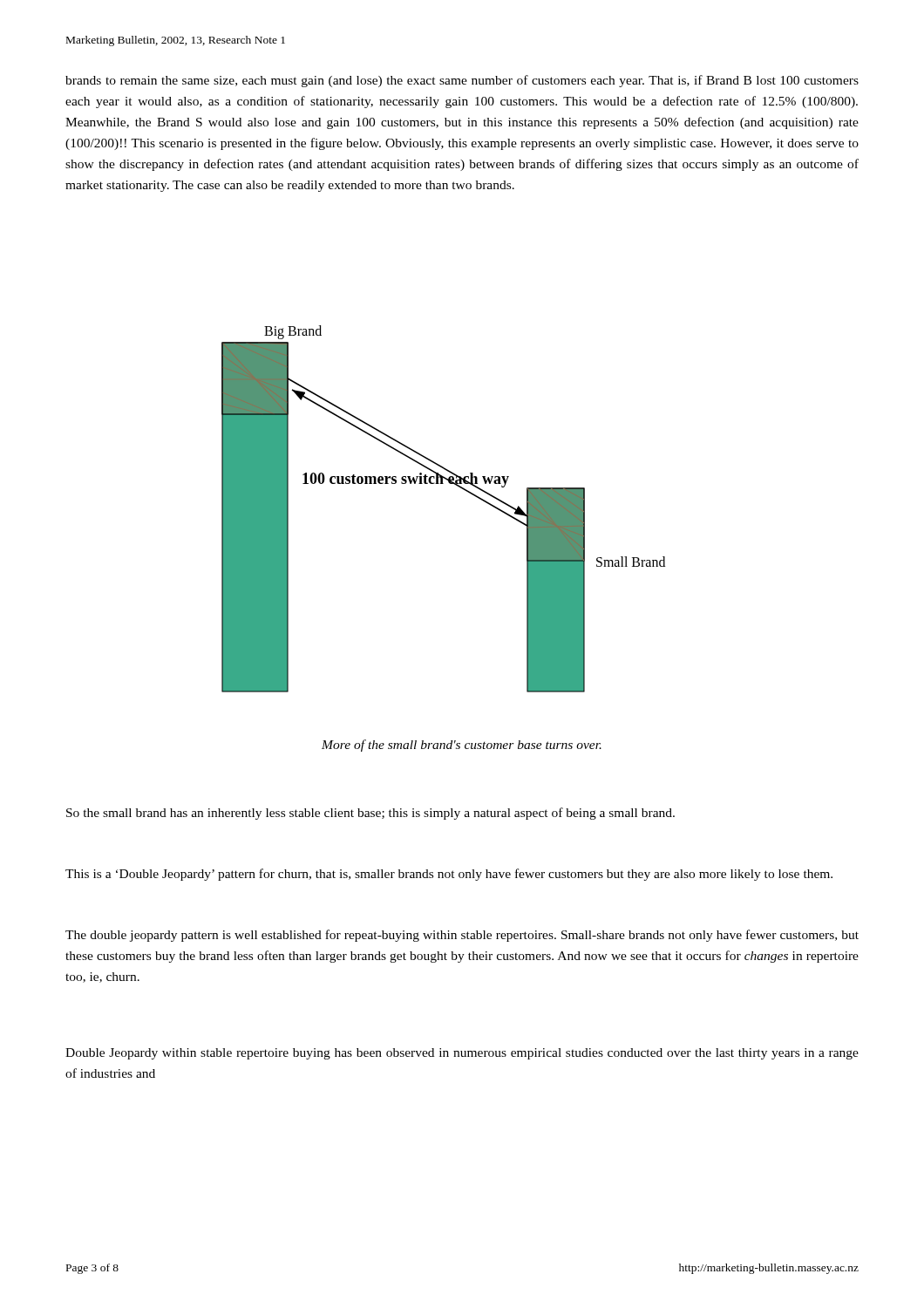Screen dimensions: 1308x924
Task: Find the text block starting "So the small brand has an inherently"
Action: [370, 812]
